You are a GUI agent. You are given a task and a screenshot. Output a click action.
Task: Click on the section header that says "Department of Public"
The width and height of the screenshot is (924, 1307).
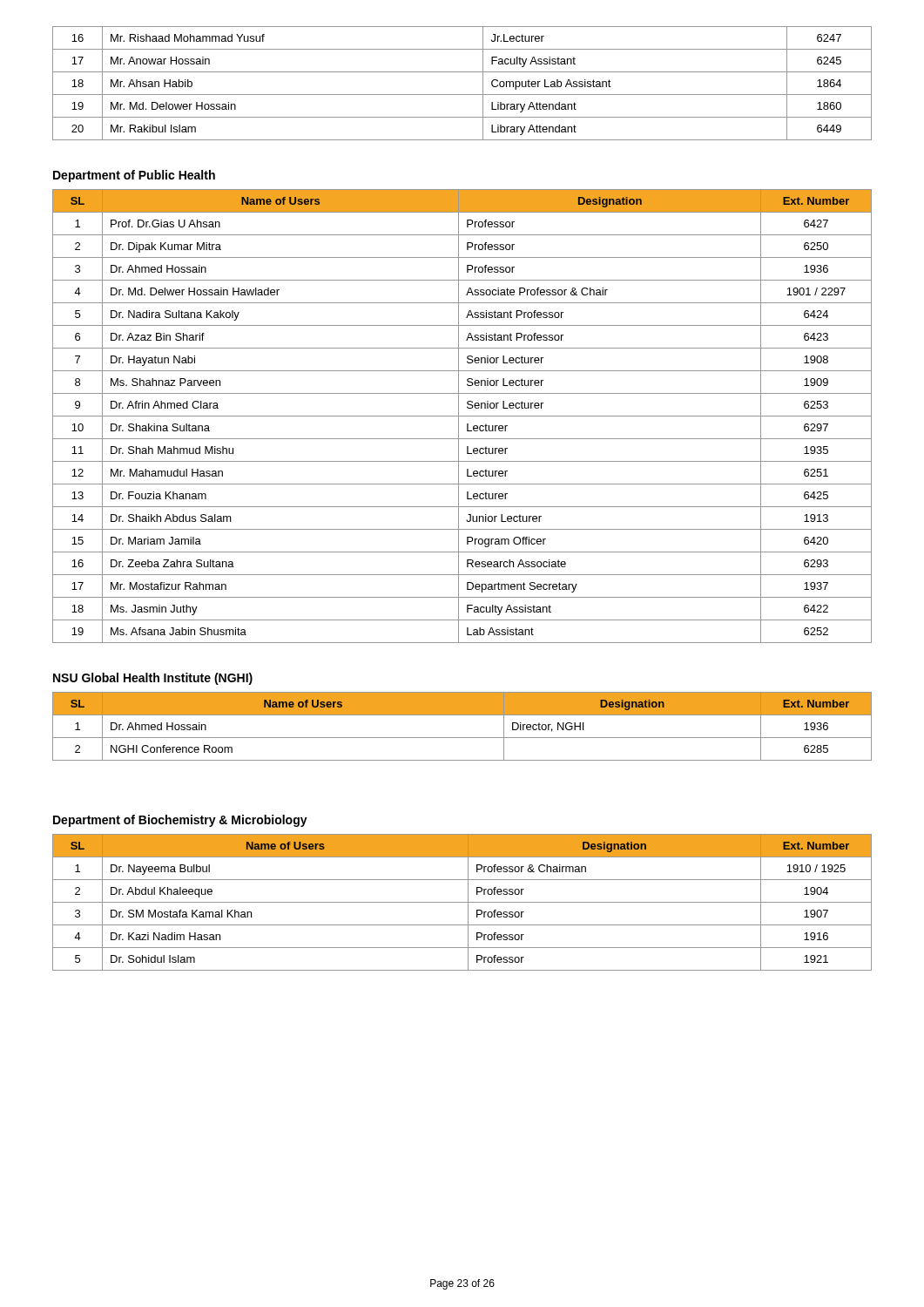[134, 175]
